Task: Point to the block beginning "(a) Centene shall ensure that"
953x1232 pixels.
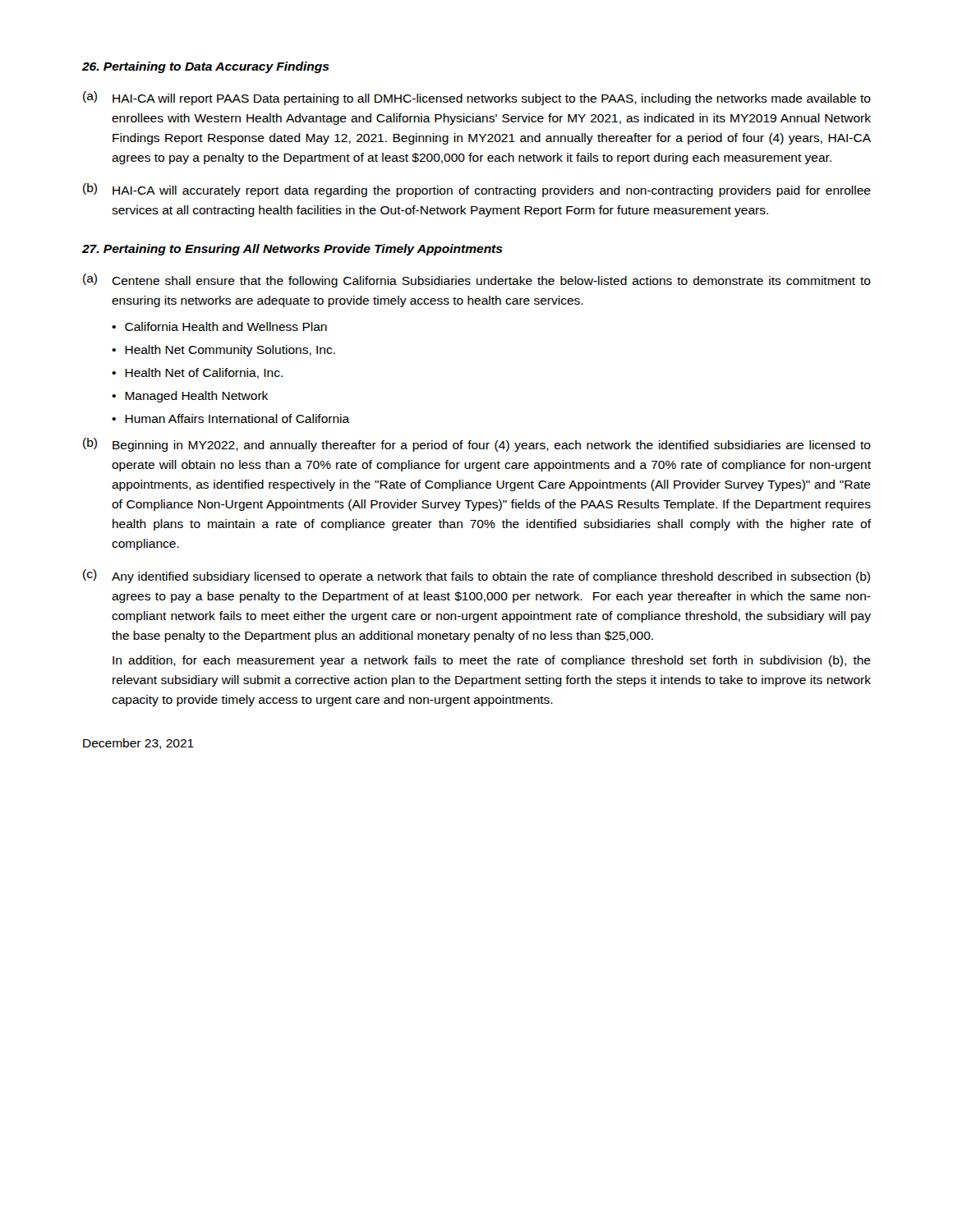Action: click(x=477, y=280)
